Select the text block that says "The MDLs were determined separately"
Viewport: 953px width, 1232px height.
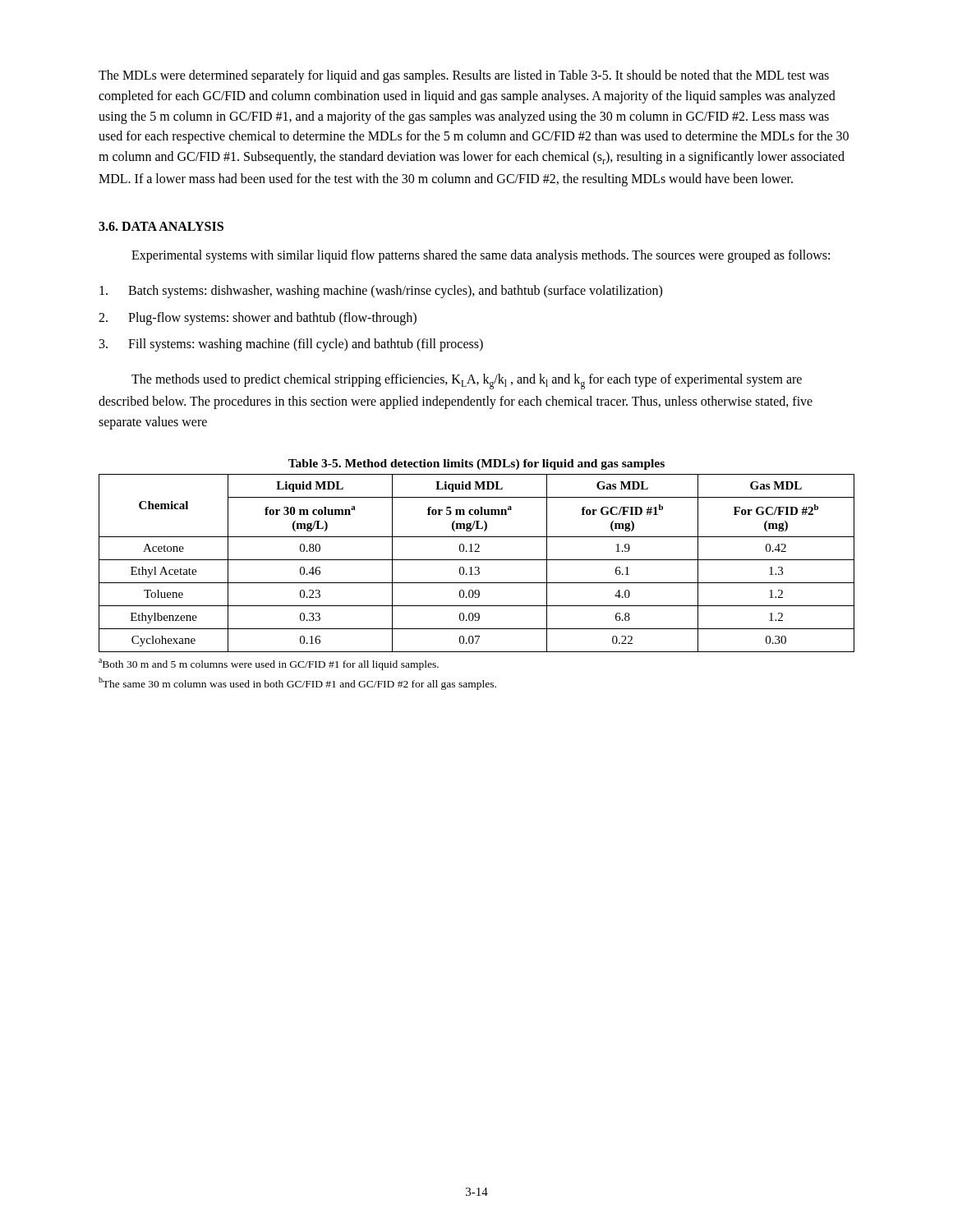pos(476,128)
